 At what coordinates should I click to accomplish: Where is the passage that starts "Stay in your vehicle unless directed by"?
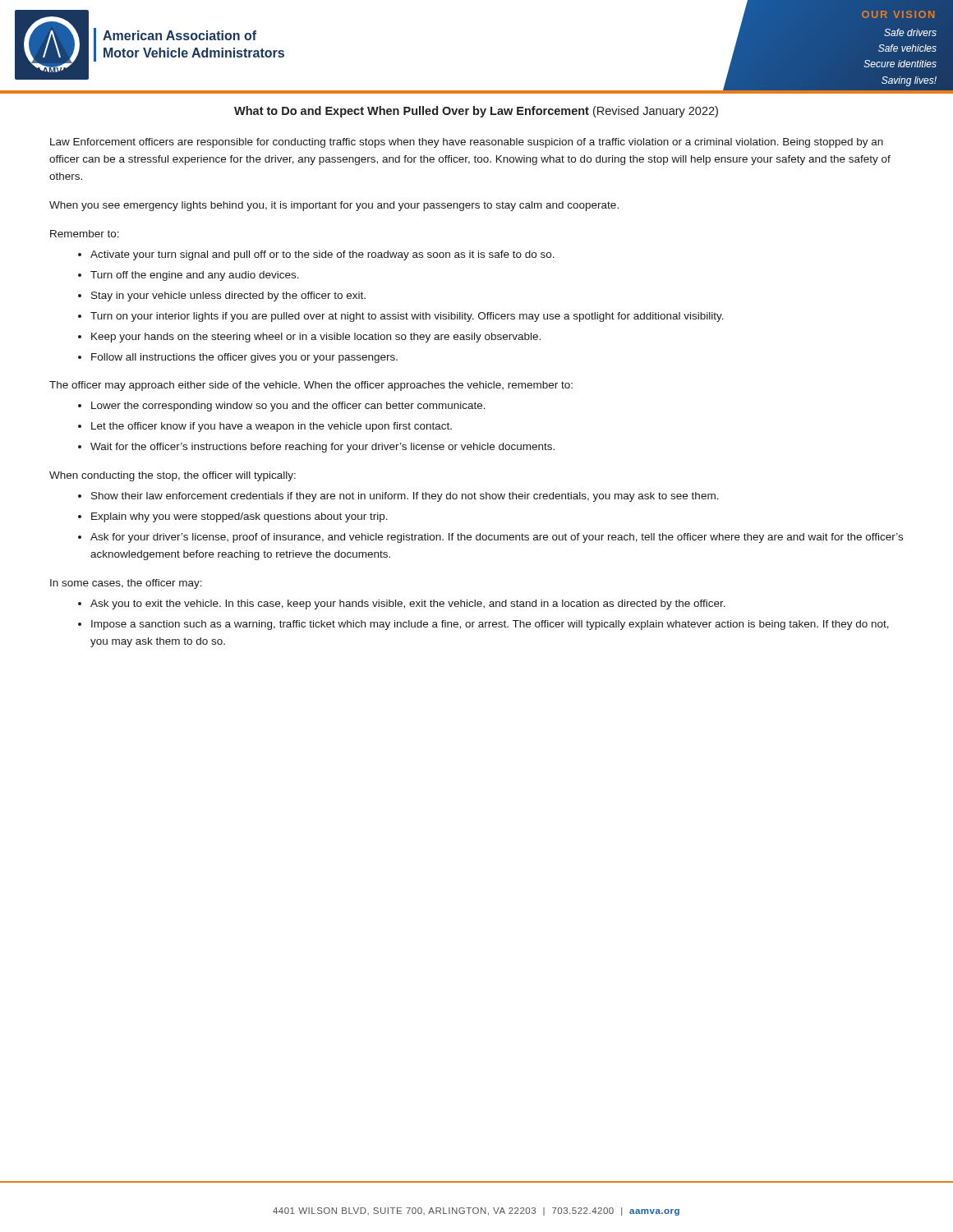click(228, 295)
